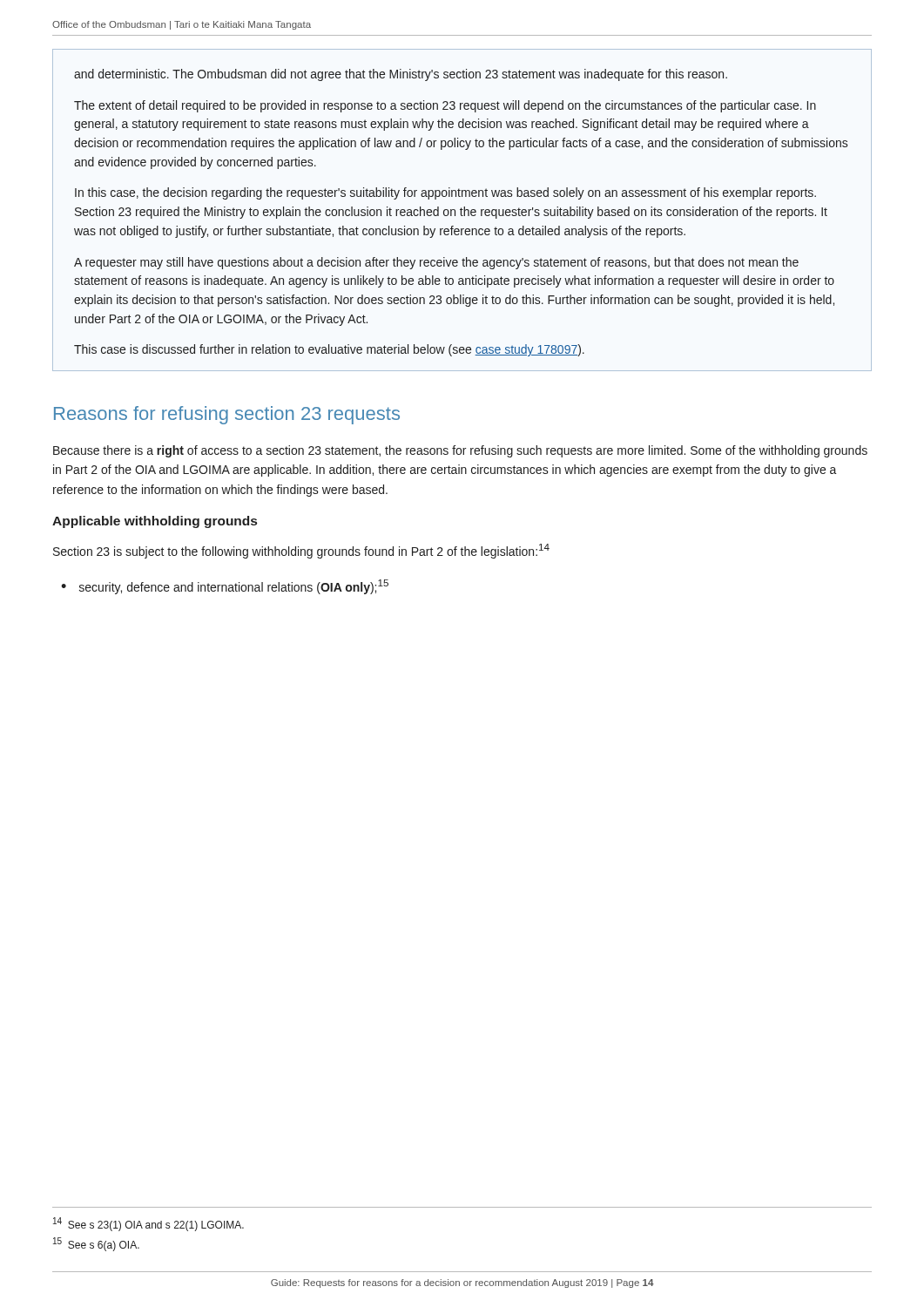The image size is (924, 1307).
Task: Click the passage that begins "• security, defence and international relations (OIA"
Action: 225,587
